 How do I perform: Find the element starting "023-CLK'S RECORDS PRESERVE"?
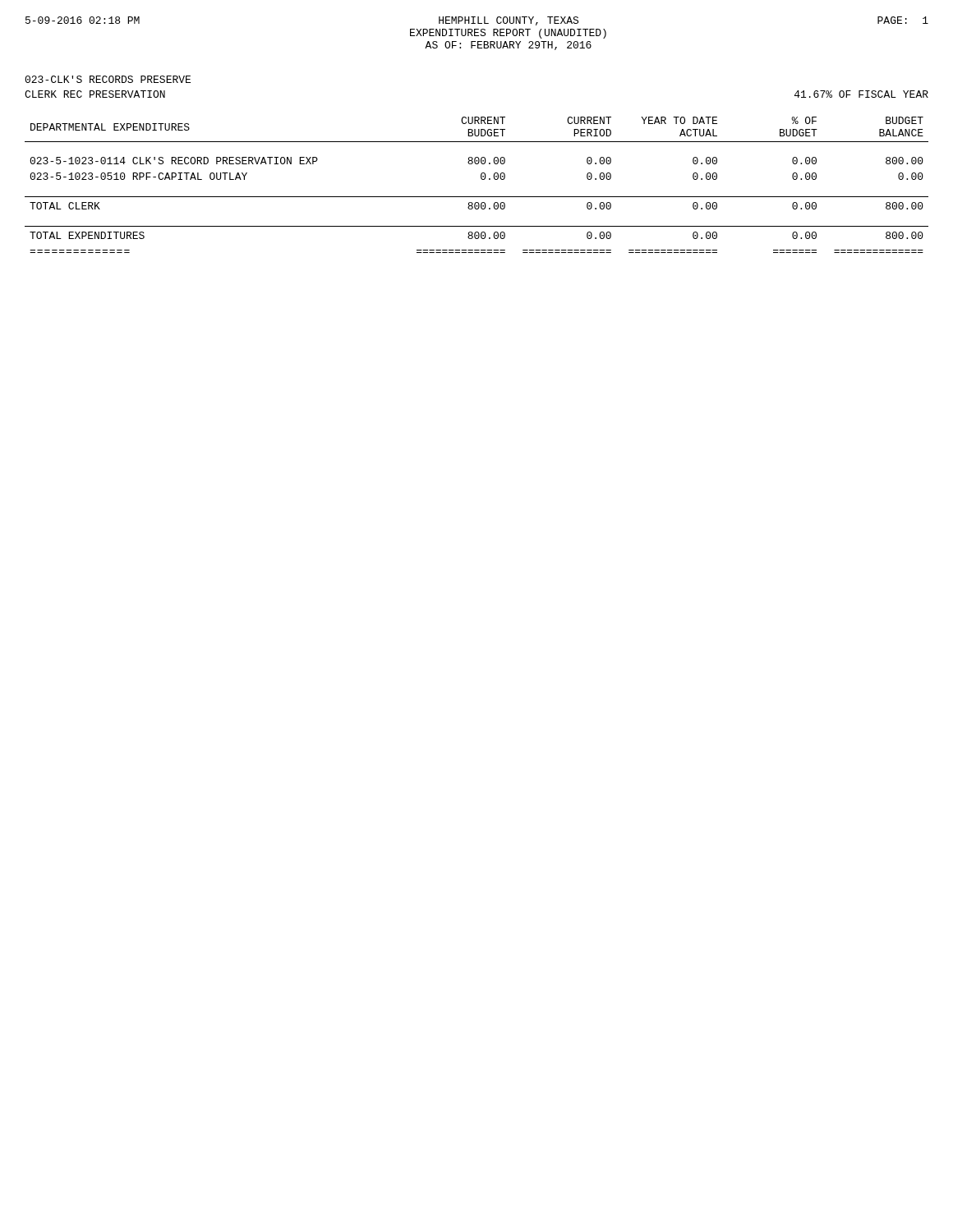(108, 80)
